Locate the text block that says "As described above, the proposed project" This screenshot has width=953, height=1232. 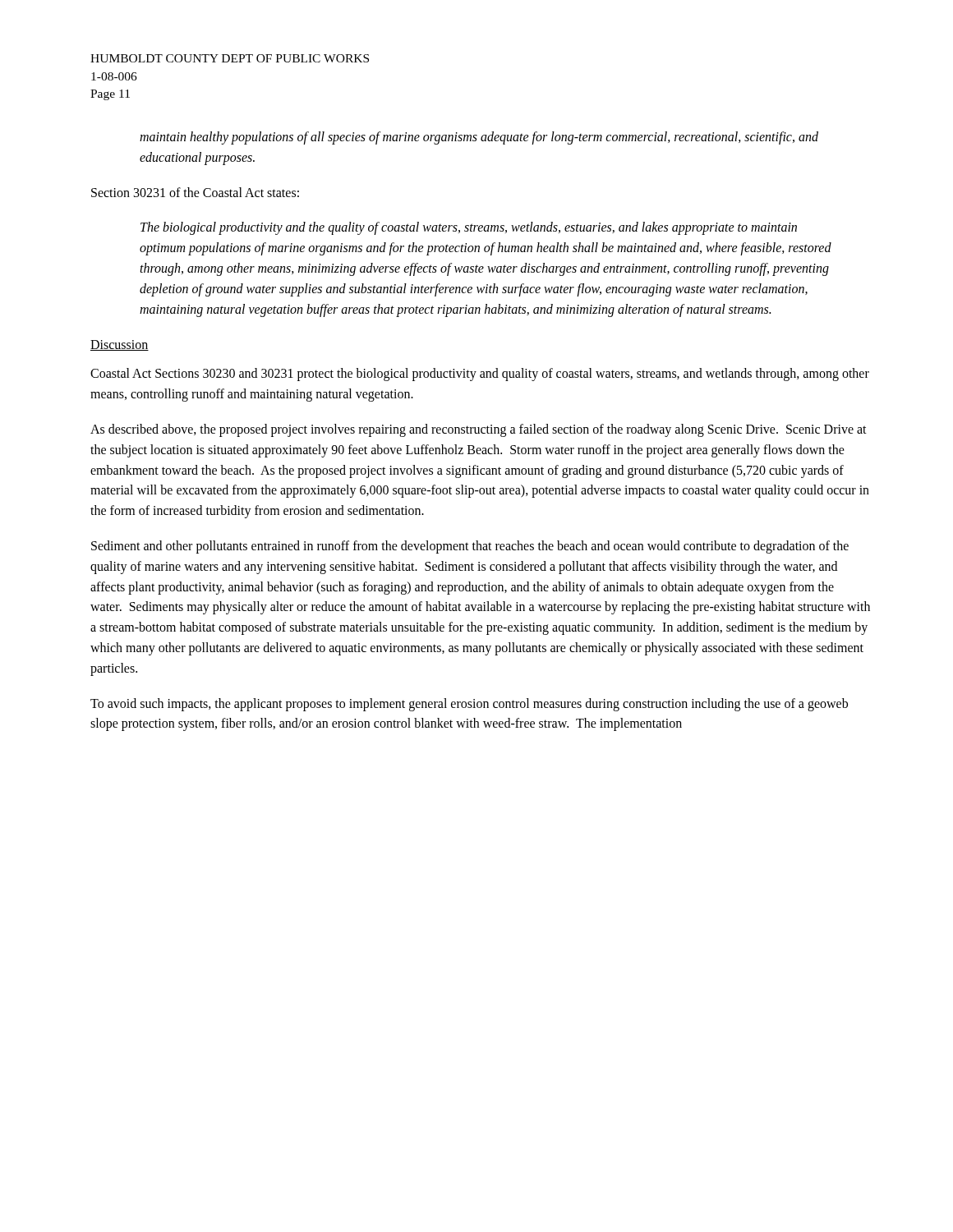(x=480, y=470)
